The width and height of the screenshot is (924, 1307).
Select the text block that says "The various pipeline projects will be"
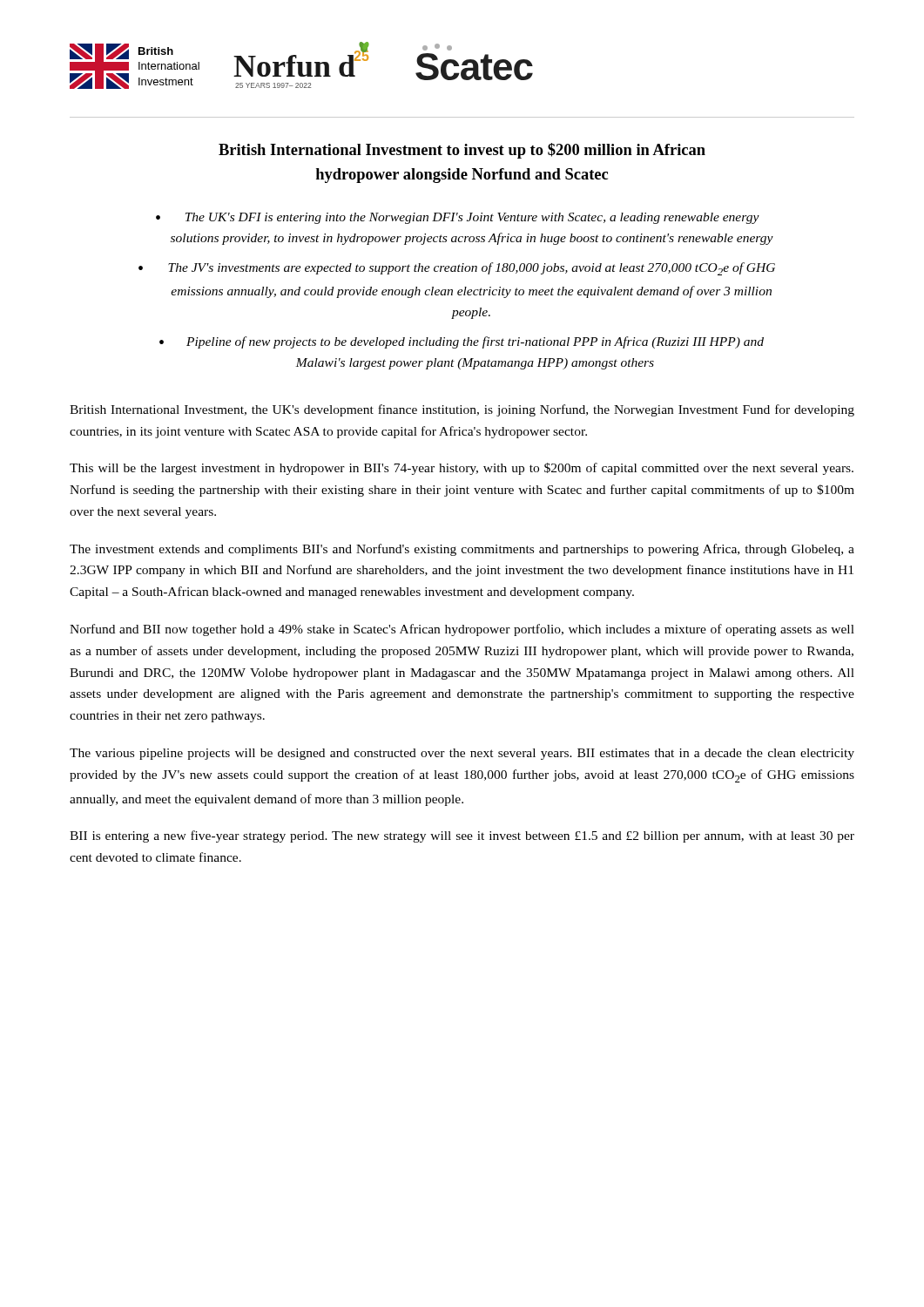coord(462,775)
